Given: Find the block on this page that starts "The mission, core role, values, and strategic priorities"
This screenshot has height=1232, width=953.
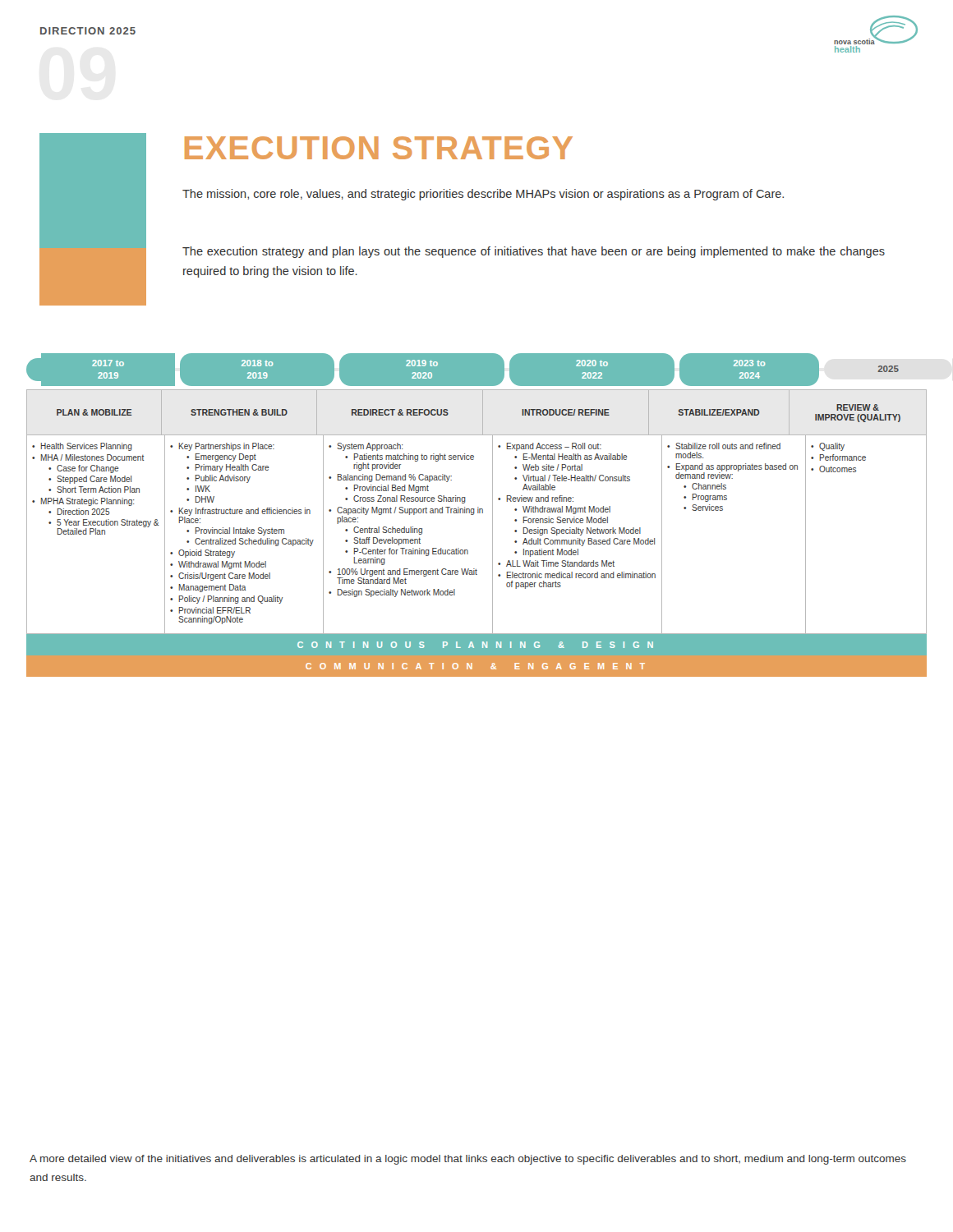Looking at the screenshot, I should 484,194.
